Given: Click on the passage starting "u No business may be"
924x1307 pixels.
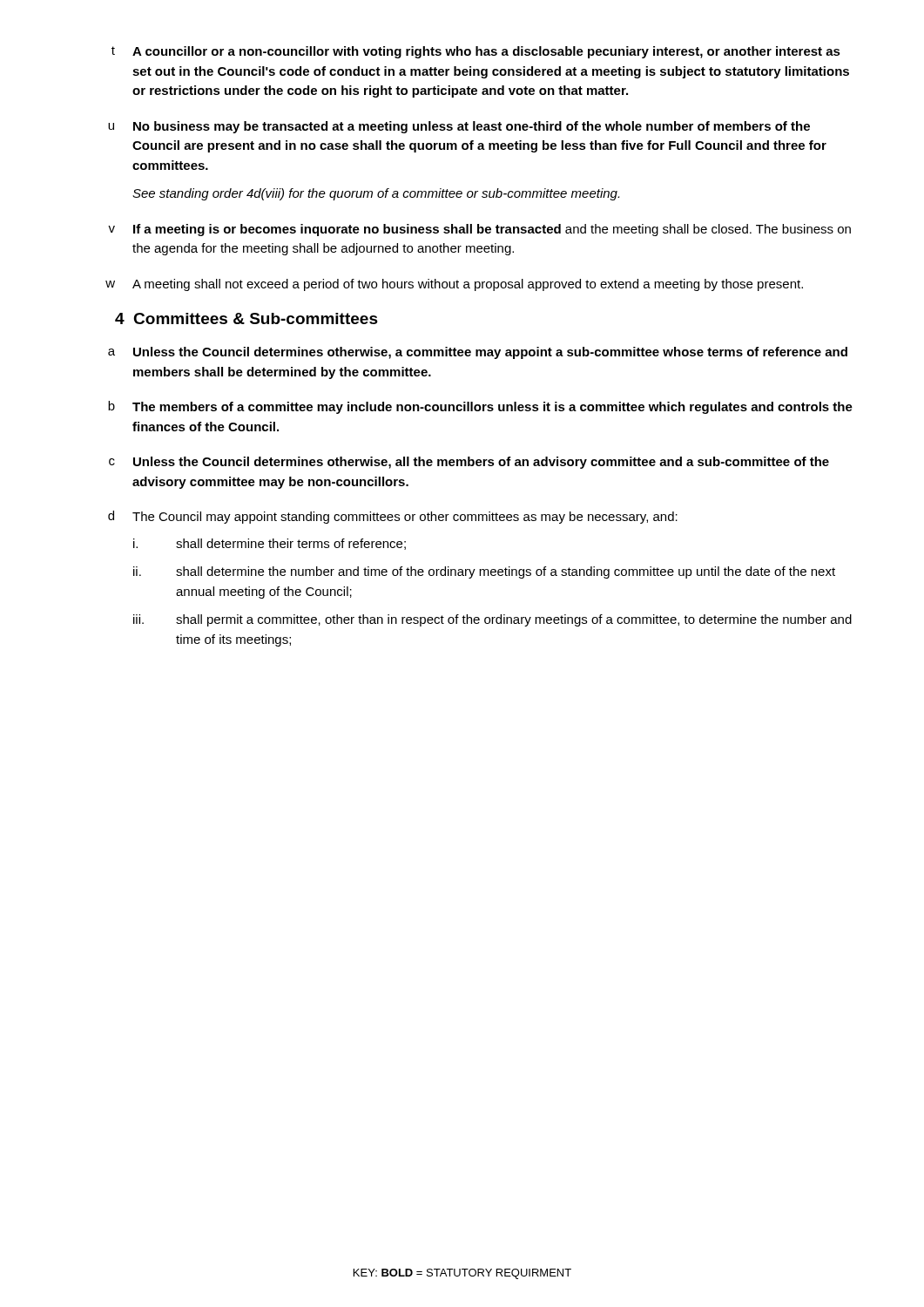Looking at the screenshot, I should pyautogui.click(x=462, y=146).
